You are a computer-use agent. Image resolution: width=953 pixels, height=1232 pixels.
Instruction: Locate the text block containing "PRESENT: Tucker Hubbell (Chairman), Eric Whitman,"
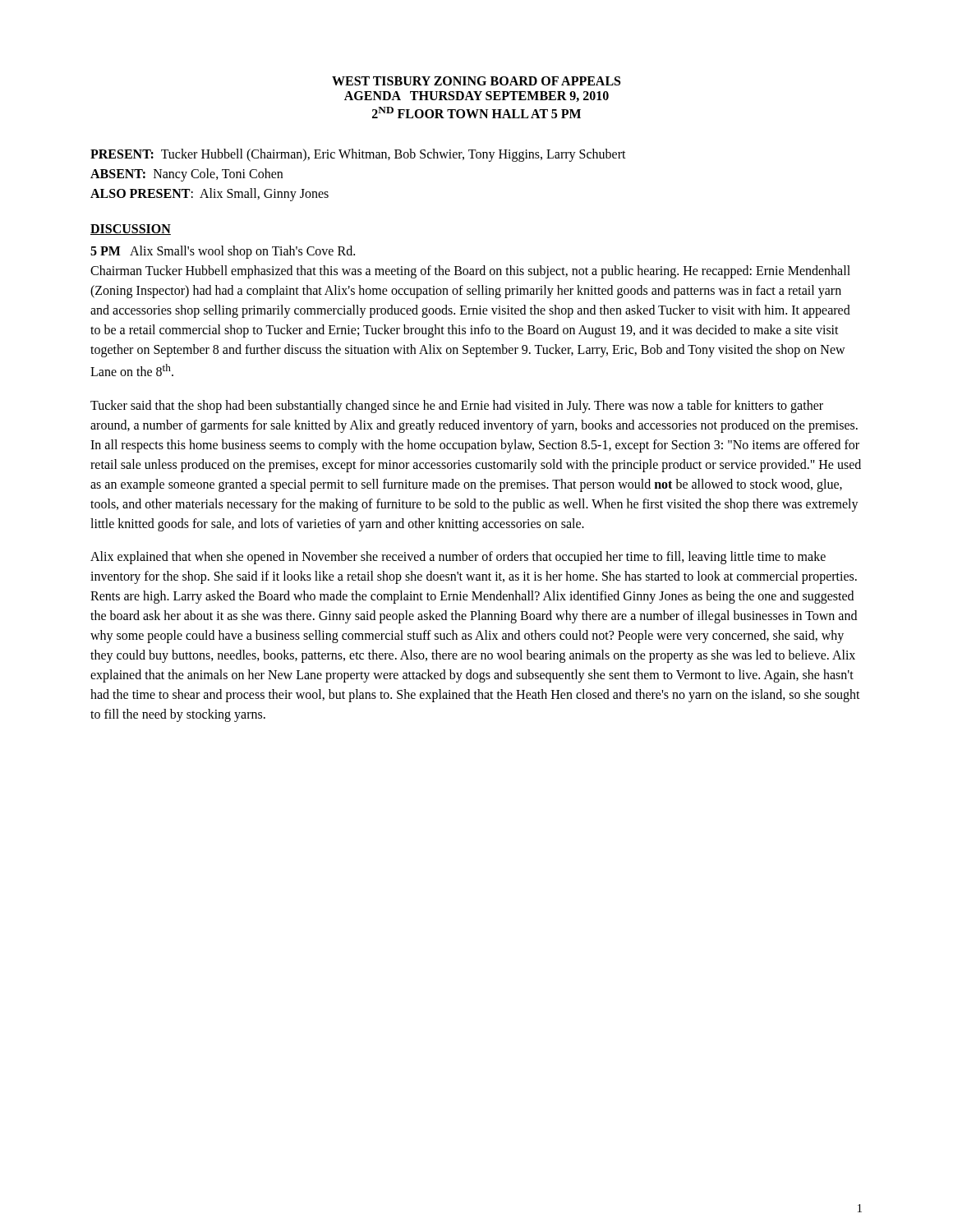358,155
